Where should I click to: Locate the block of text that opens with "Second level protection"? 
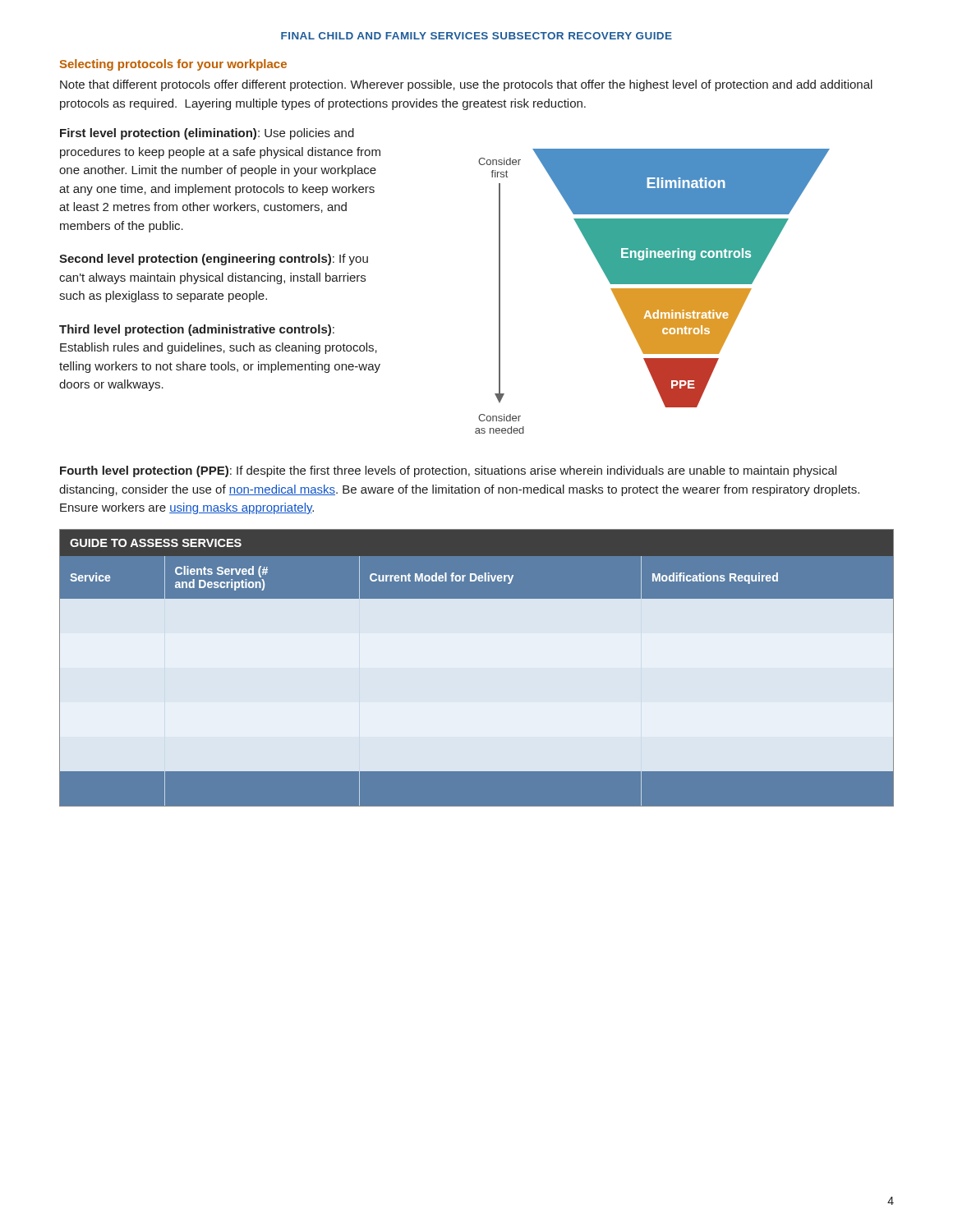pyautogui.click(x=214, y=277)
